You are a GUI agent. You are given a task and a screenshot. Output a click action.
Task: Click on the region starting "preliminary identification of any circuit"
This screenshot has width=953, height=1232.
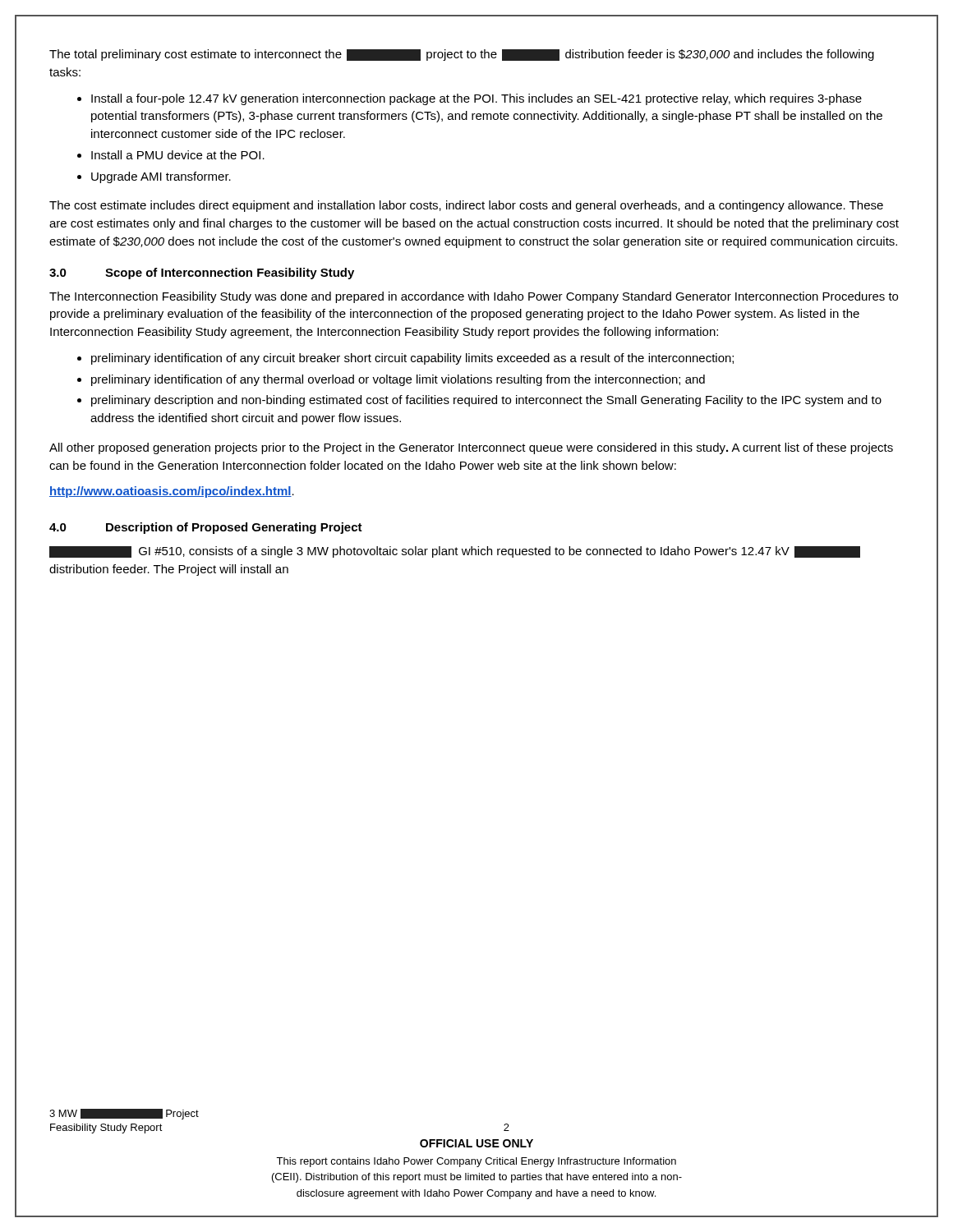tap(485, 358)
